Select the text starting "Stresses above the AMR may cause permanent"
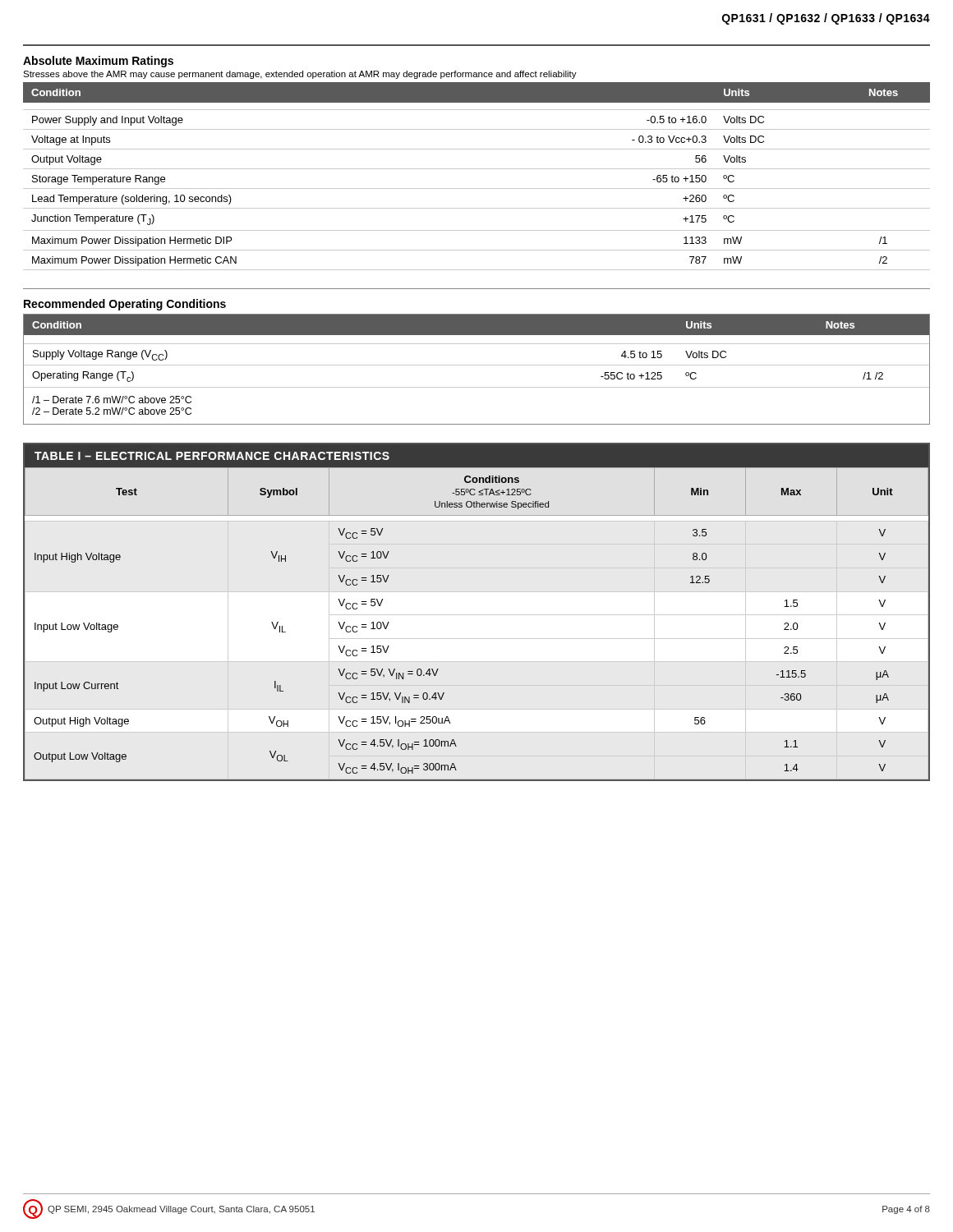 point(300,74)
